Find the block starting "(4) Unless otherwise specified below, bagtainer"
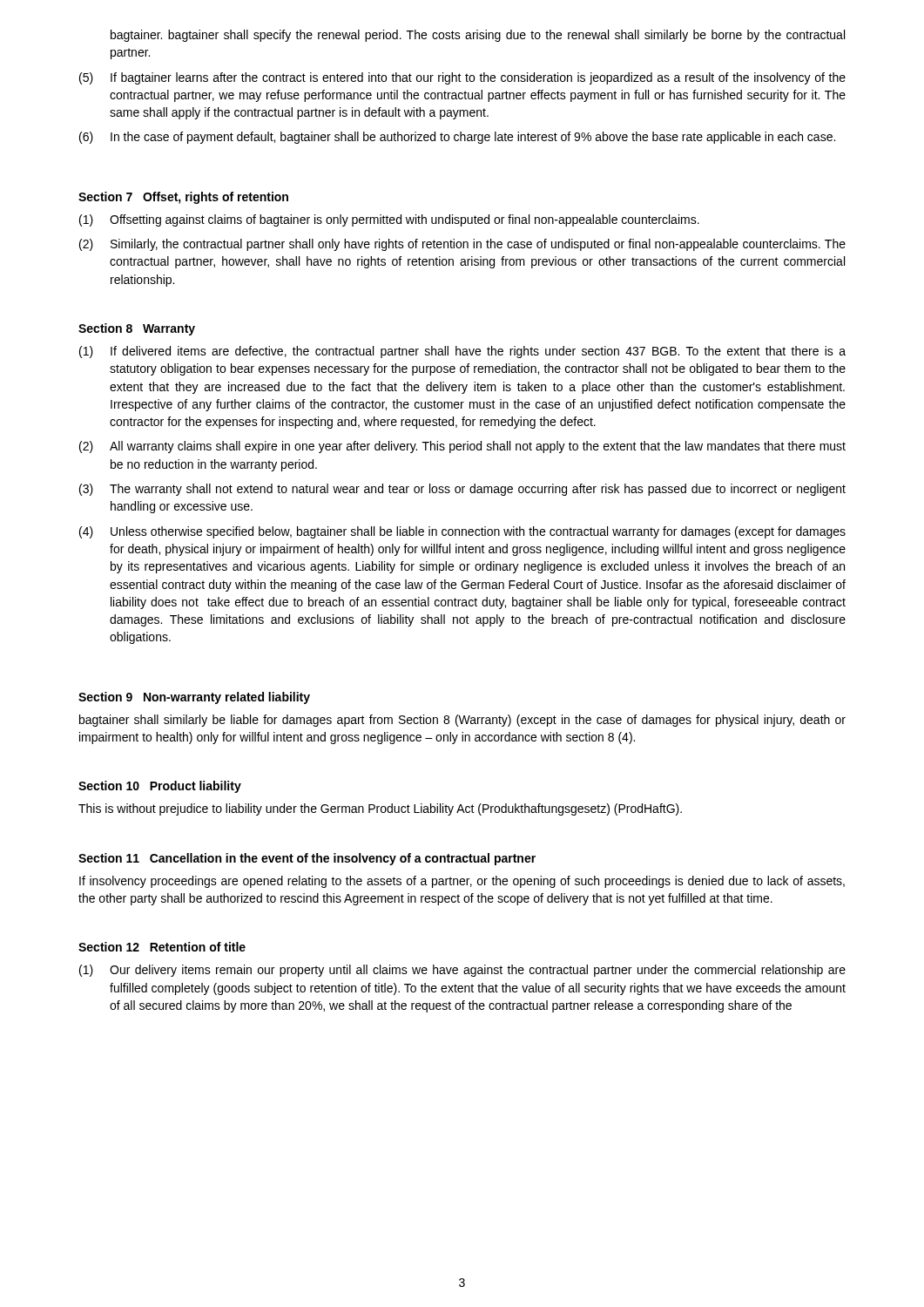 [x=462, y=584]
